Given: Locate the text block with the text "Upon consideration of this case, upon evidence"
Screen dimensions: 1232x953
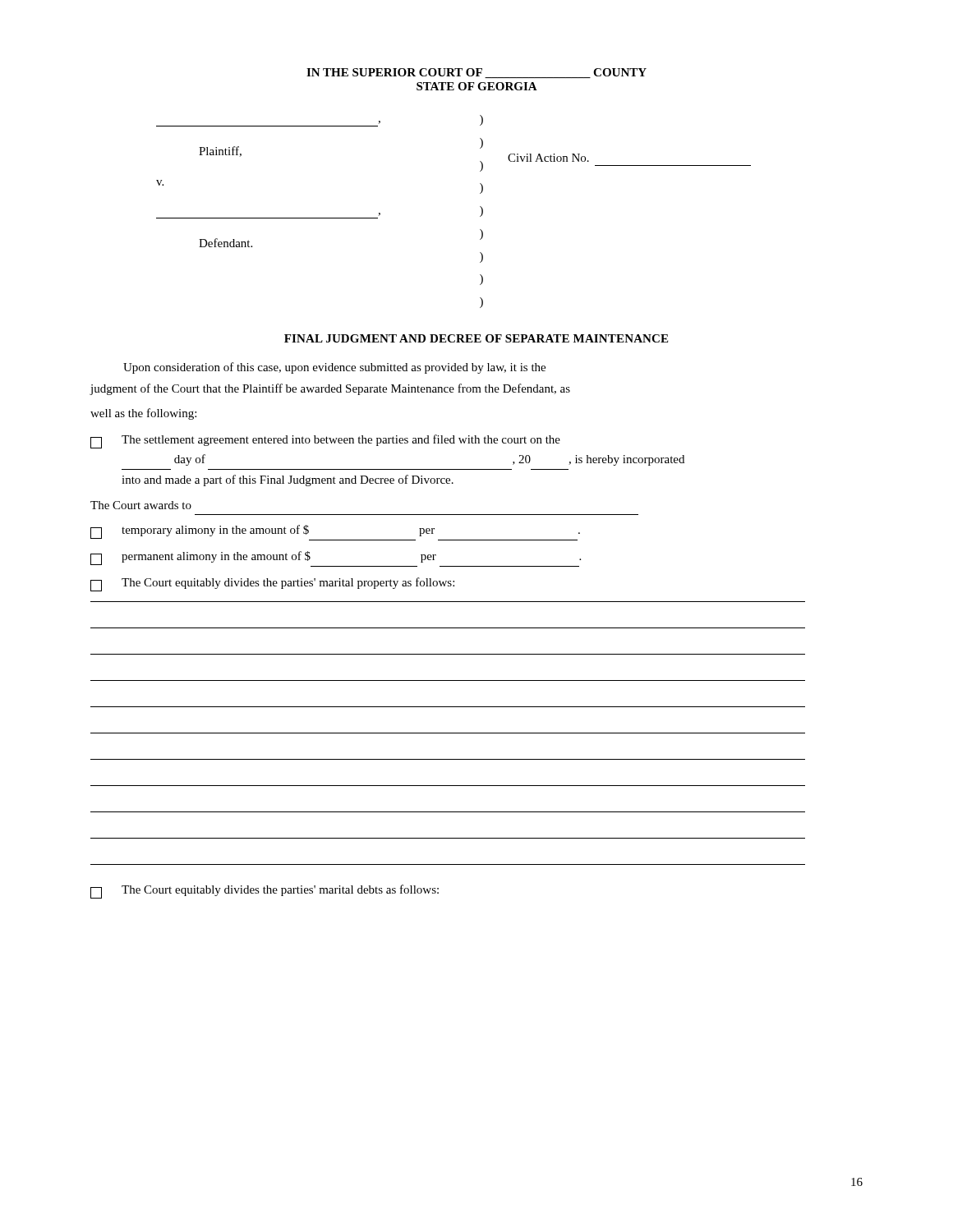Looking at the screenshot, I should click(335, 367).
